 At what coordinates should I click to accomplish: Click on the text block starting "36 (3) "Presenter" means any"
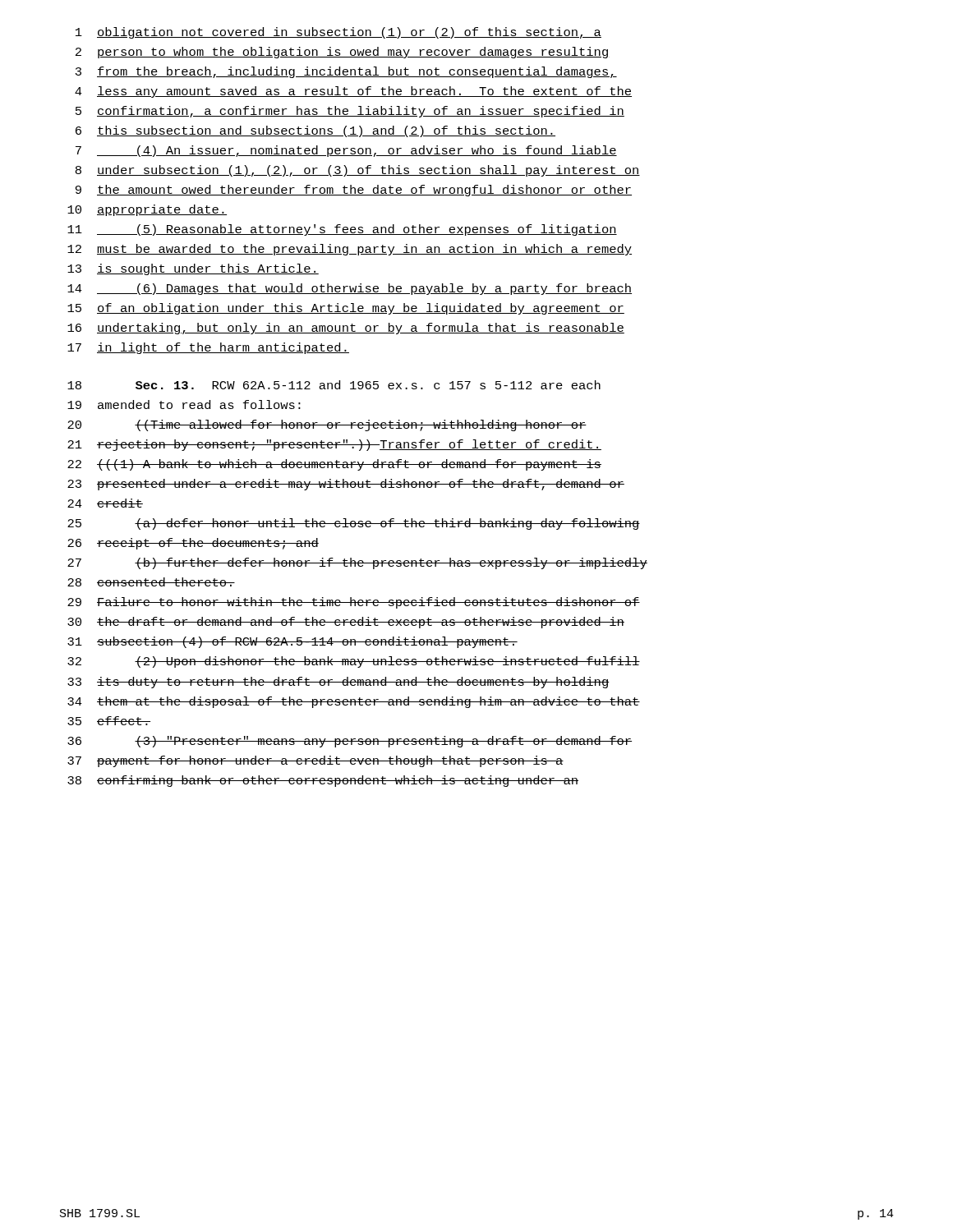pyautogui.click(x=346, y=741)
